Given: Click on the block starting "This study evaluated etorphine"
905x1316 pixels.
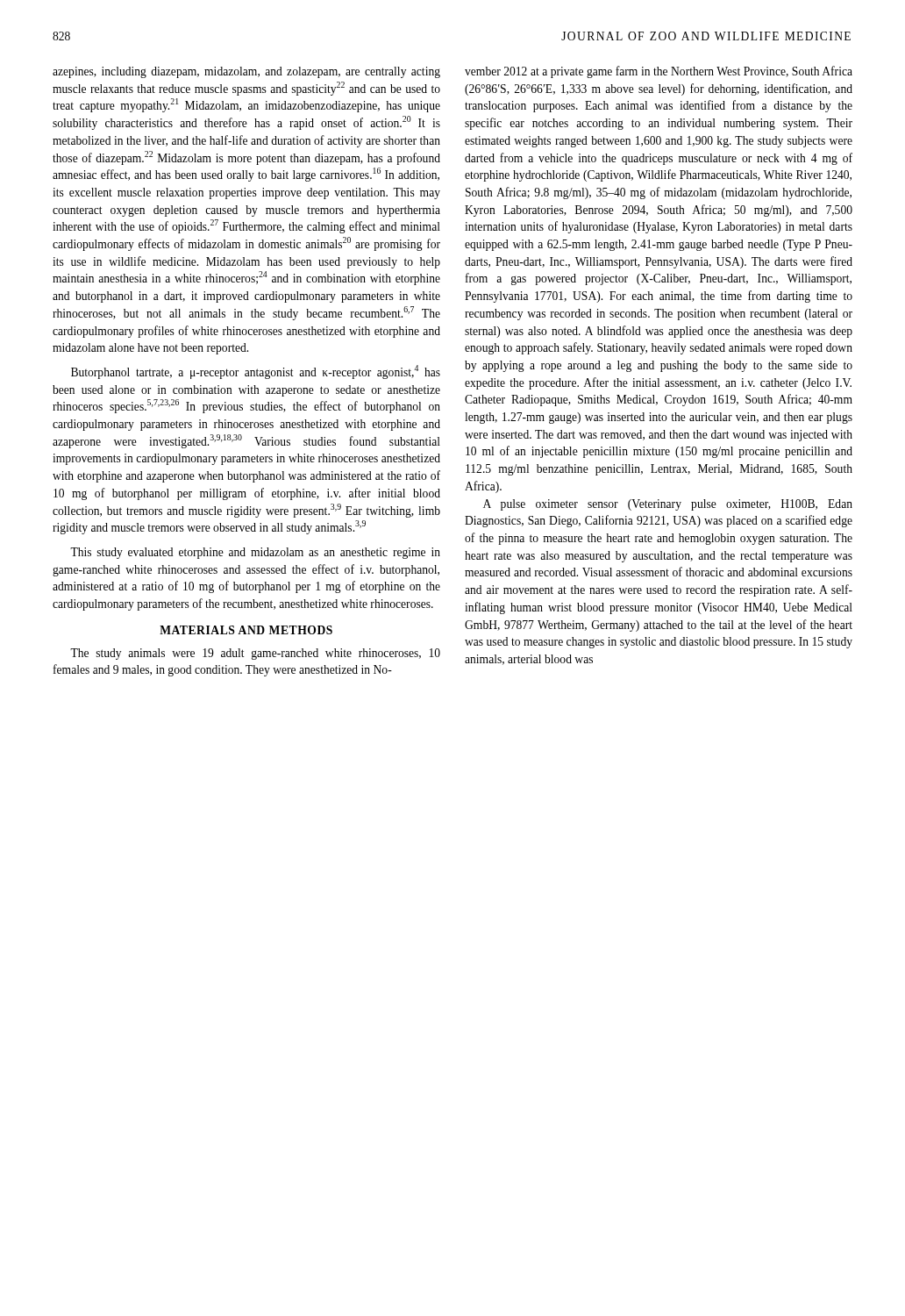Looking at the screenshot, I should click(x=246, y=579).
